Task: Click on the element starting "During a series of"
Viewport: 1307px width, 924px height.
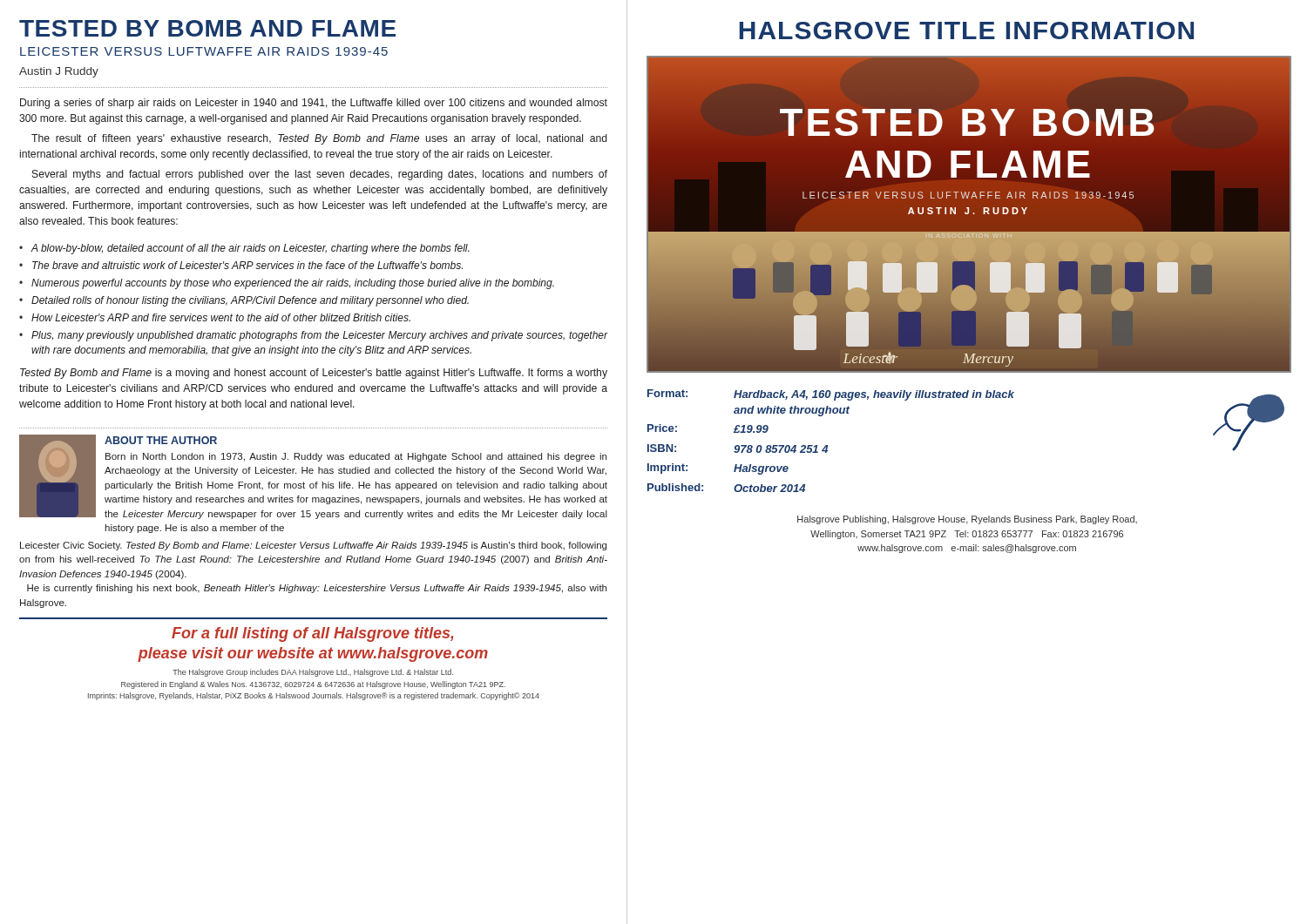Action: click(x=313, y=162)
